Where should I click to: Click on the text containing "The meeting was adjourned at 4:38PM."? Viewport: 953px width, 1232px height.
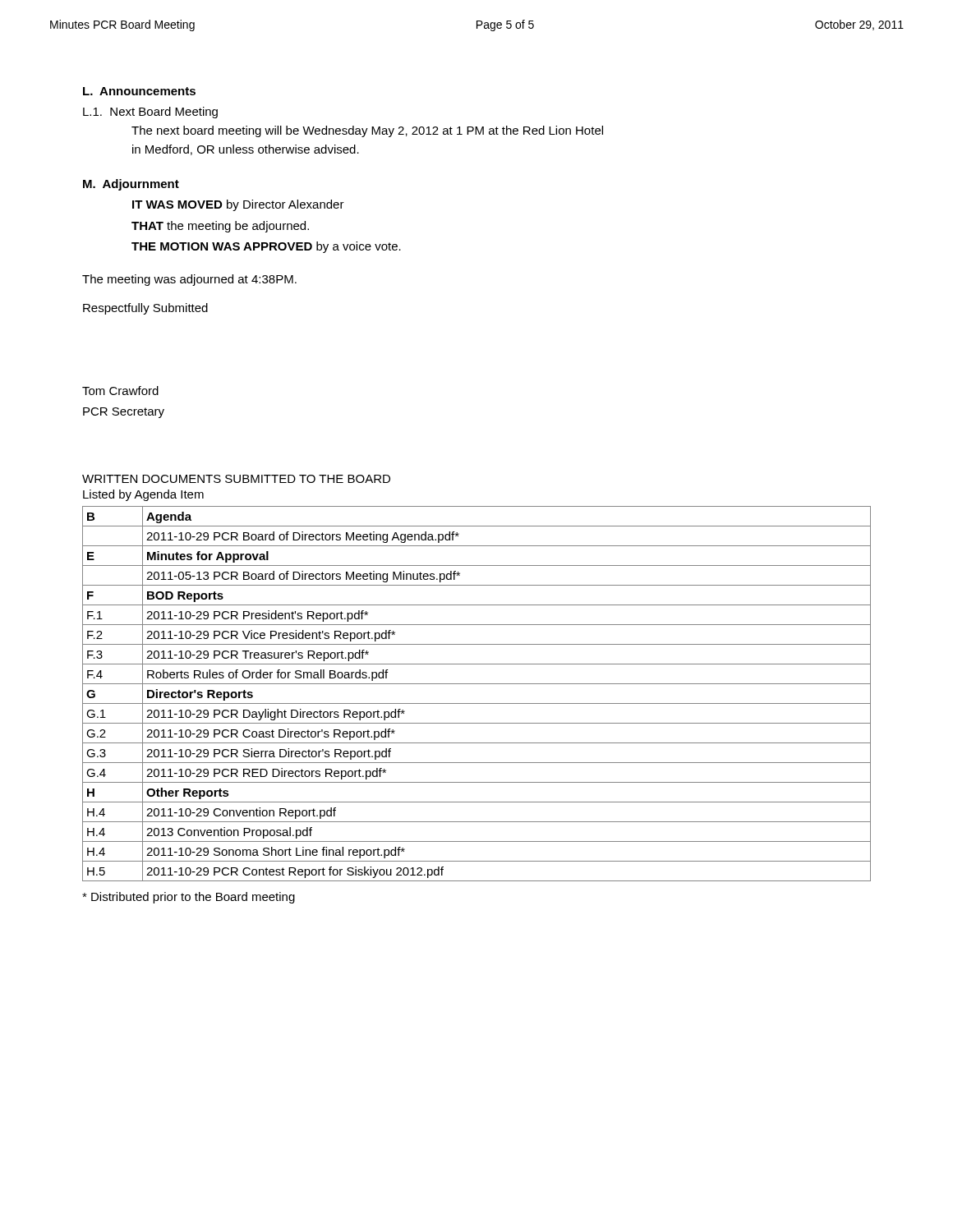[x=190, y=278]
